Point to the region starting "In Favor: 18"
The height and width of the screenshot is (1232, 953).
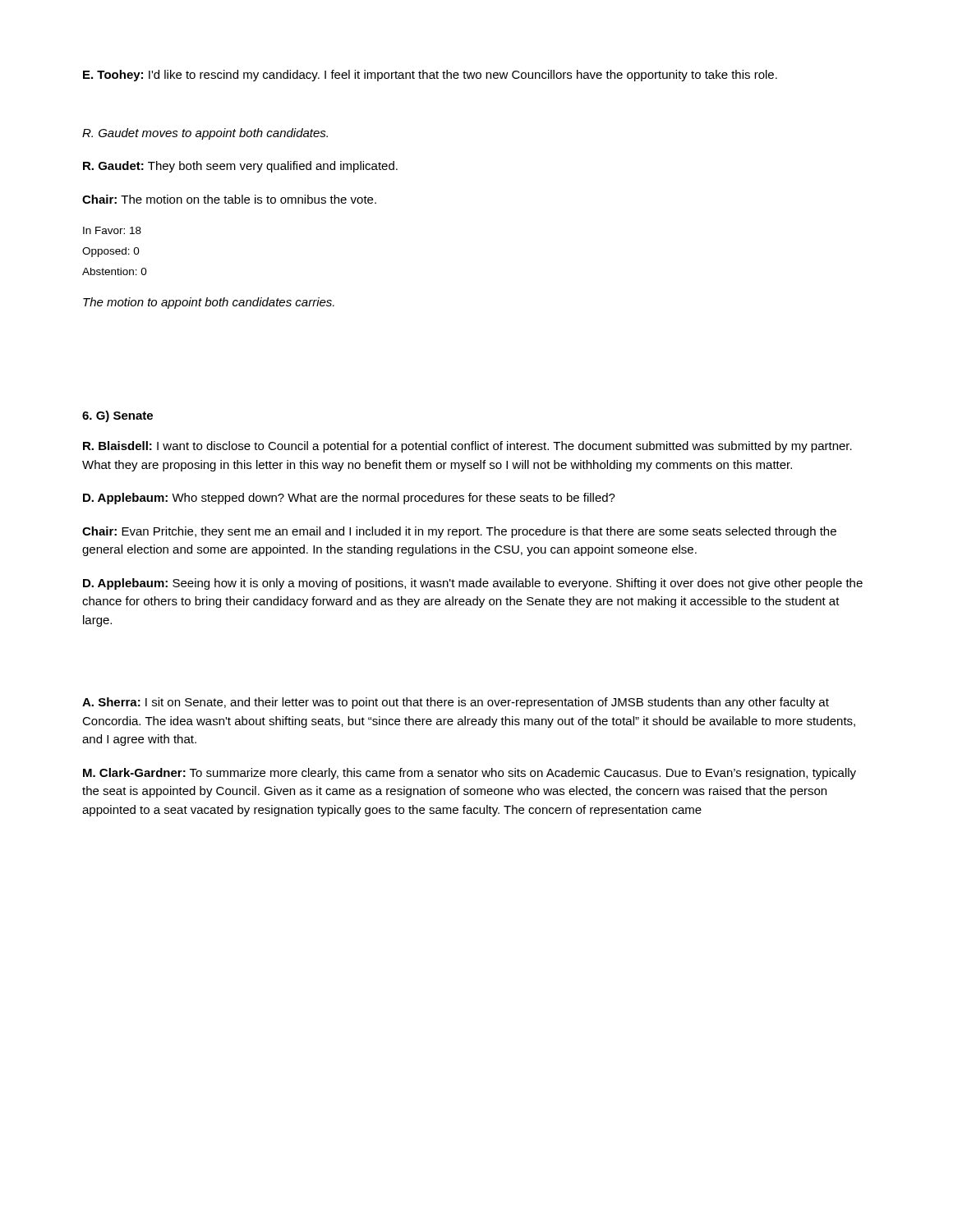point(112,230)
